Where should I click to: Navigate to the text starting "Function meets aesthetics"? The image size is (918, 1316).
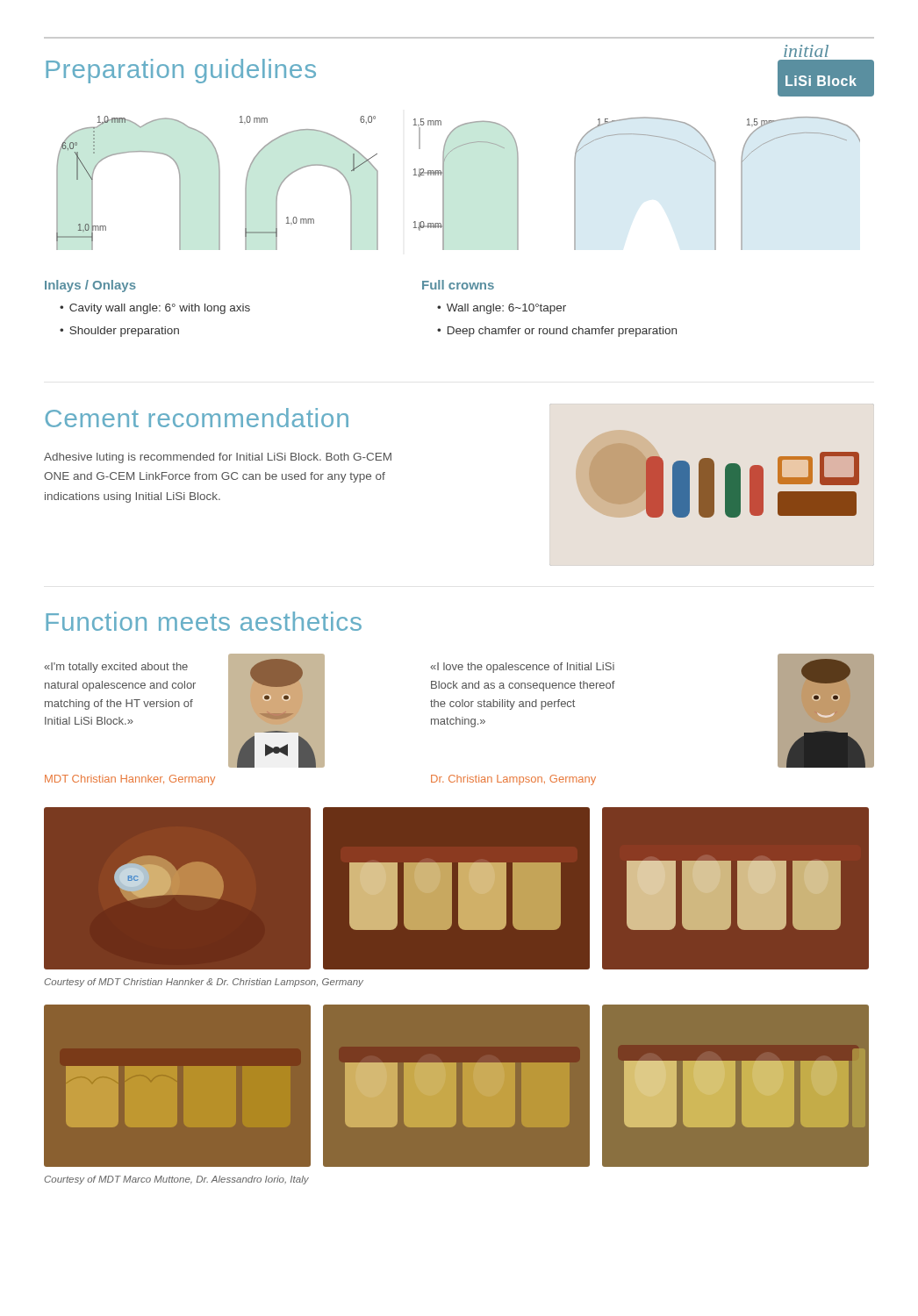pos(203,622)
